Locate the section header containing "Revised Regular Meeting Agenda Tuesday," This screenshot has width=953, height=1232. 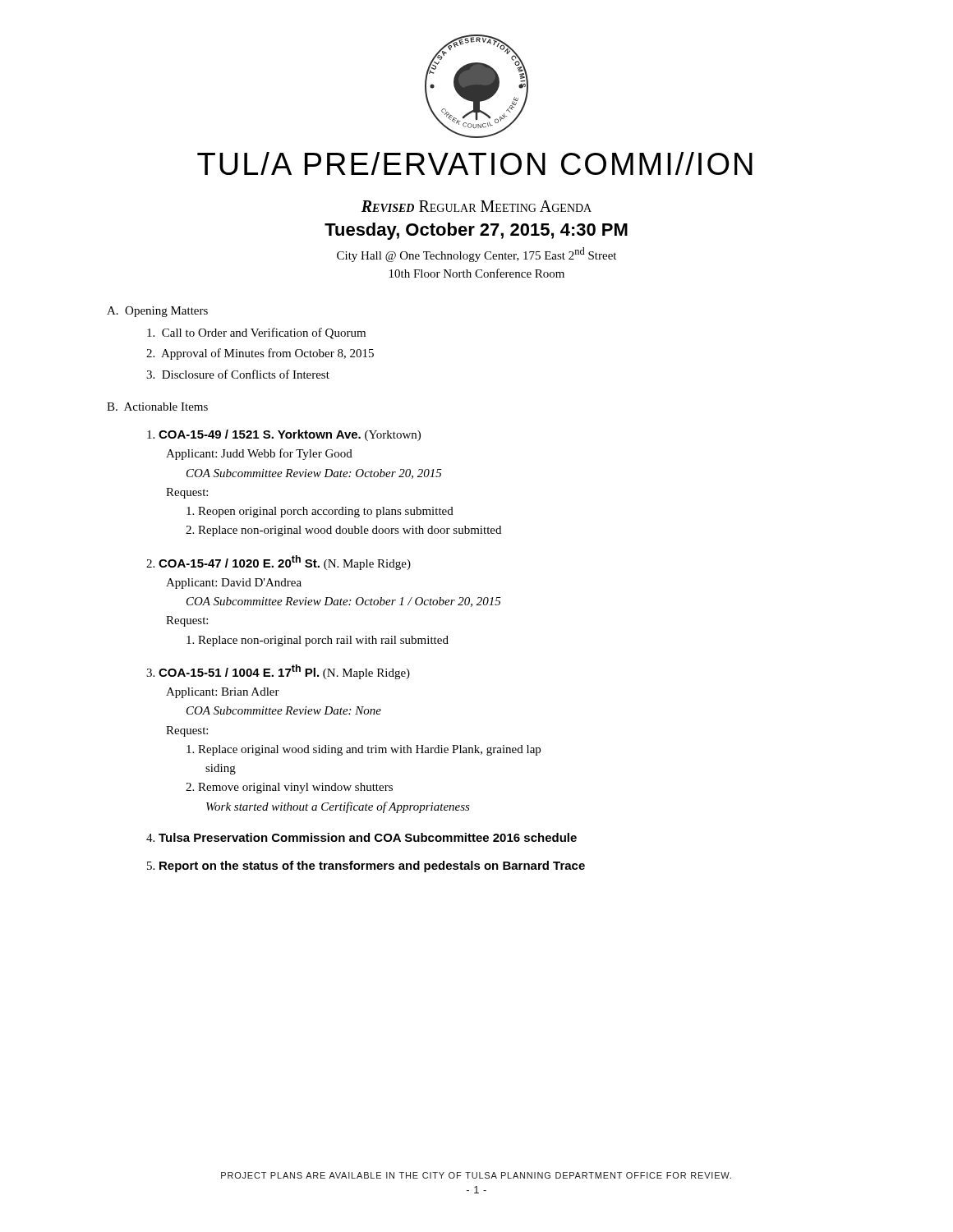click(x=476, y=240)
